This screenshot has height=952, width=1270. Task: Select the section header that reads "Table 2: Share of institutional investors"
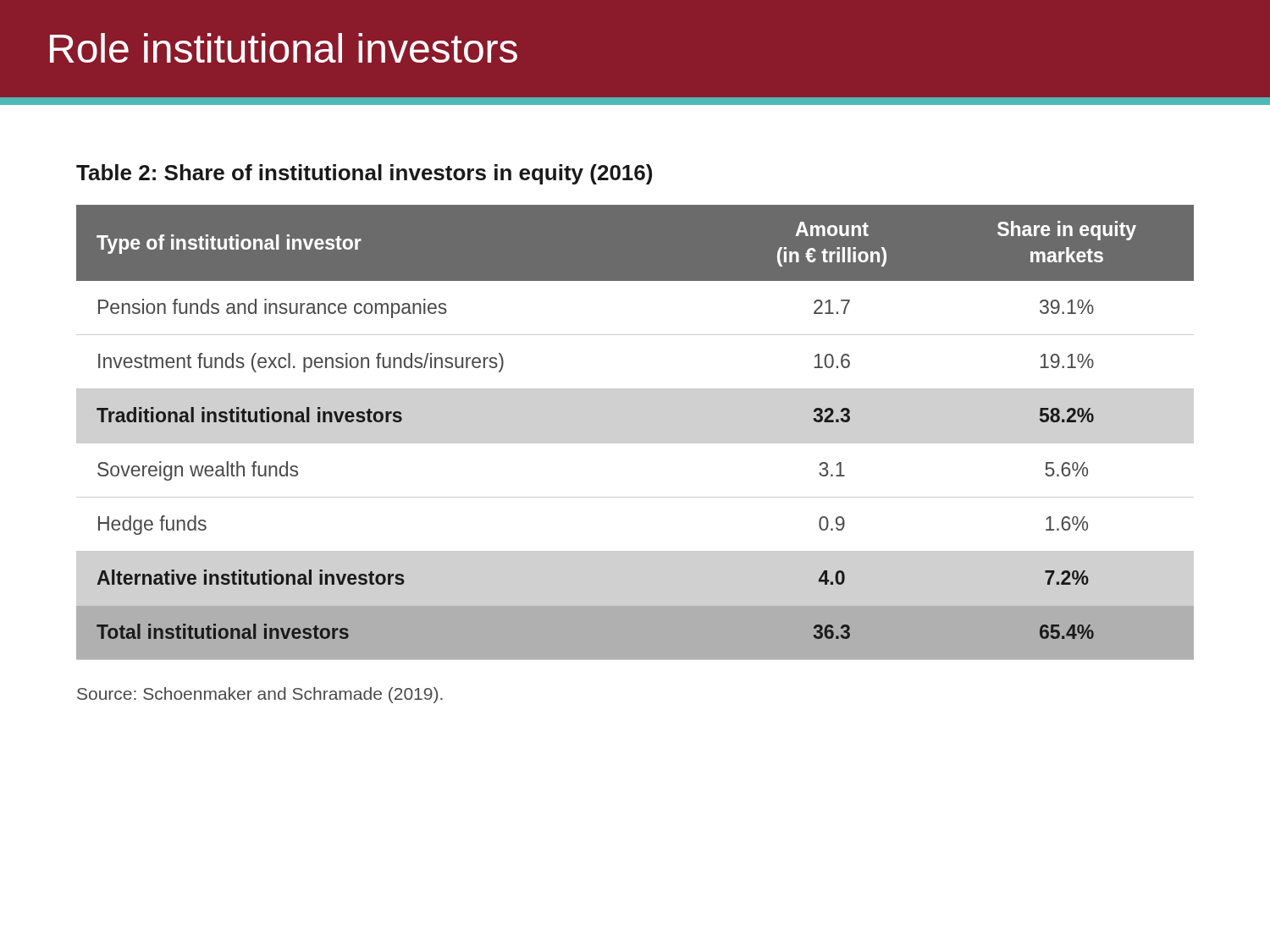(x=635, y=173)
